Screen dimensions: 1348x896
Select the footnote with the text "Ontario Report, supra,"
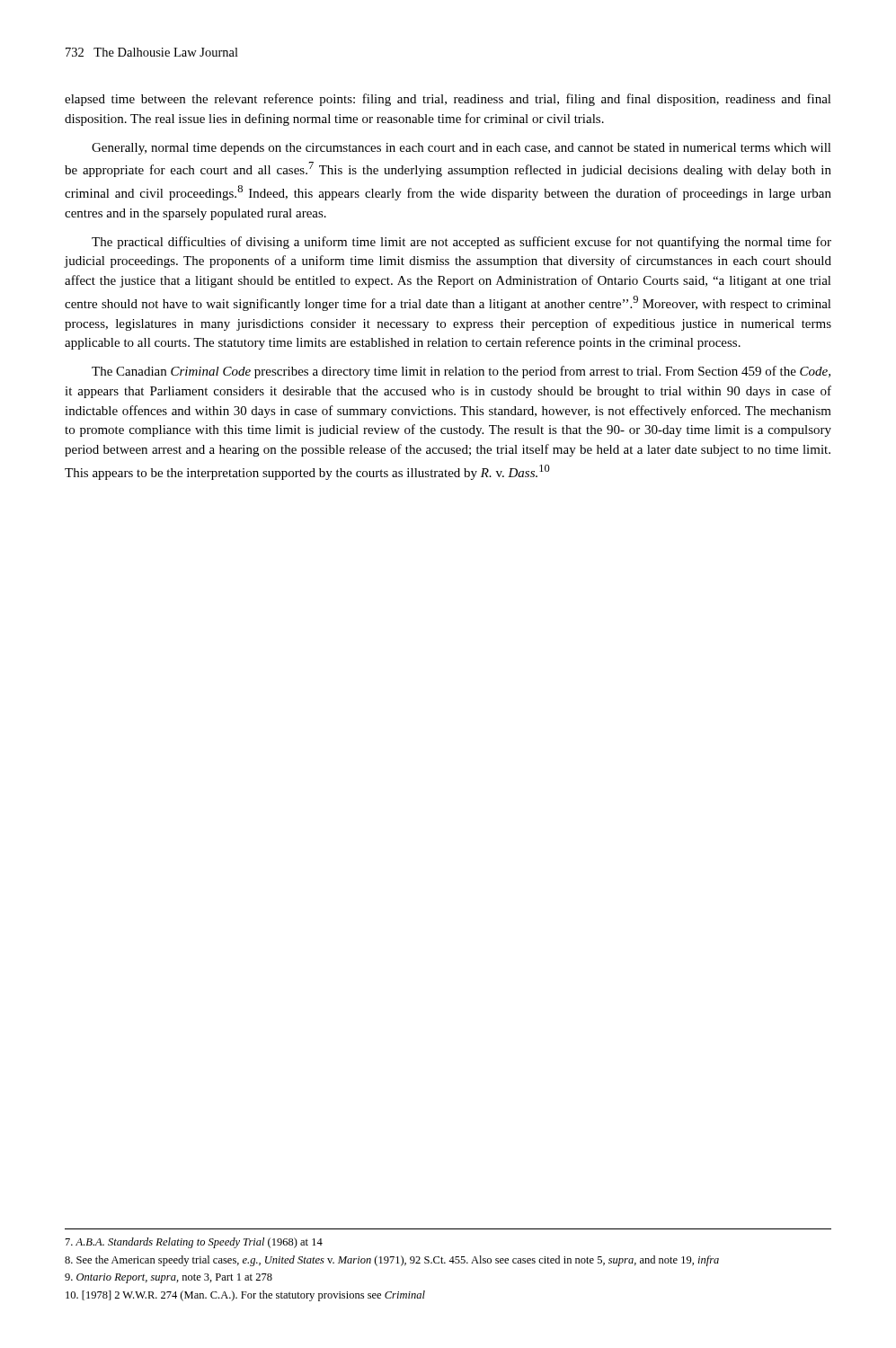[x=168, y=1277]
